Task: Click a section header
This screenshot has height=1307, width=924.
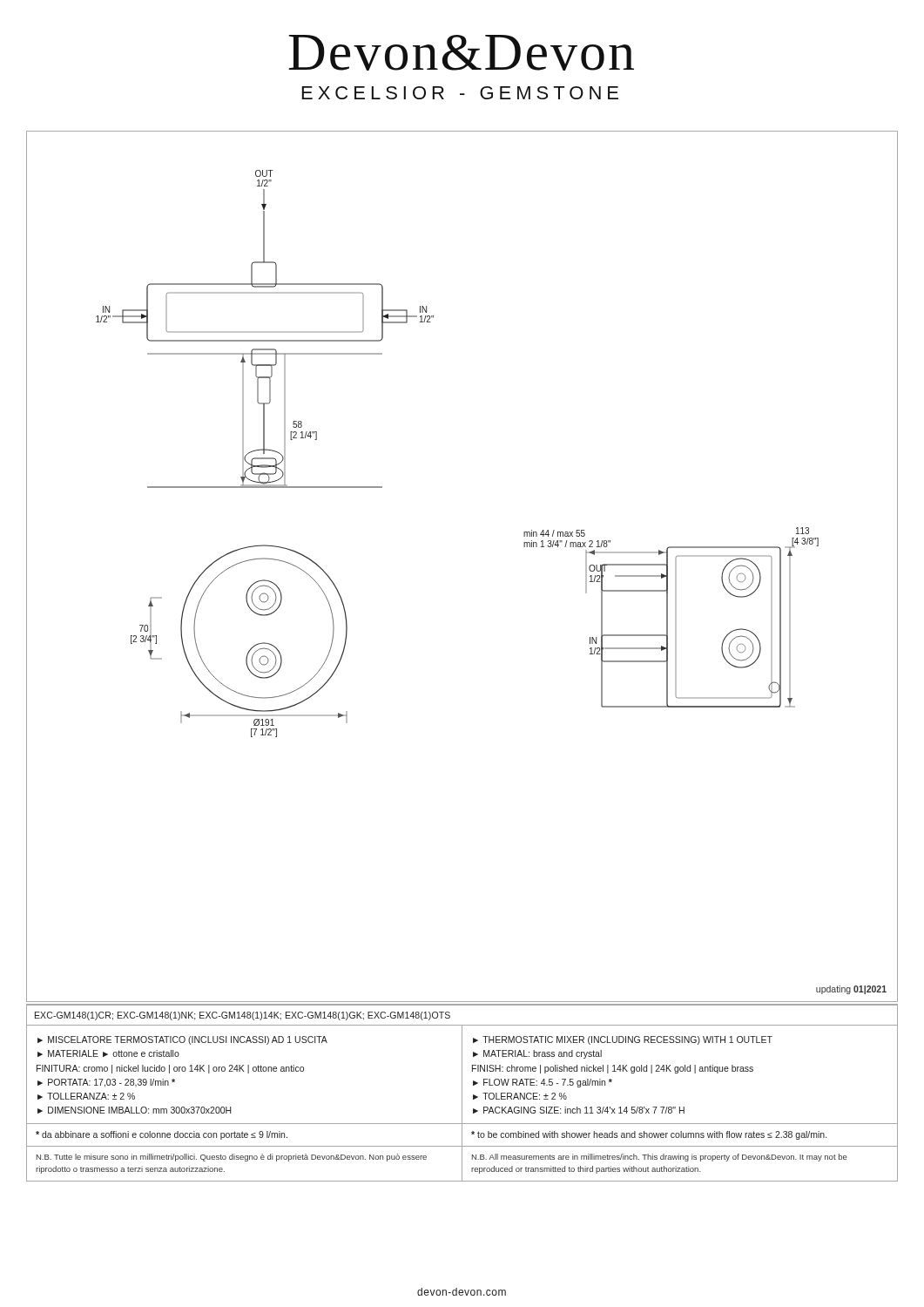Action: (x=462, y=93)
